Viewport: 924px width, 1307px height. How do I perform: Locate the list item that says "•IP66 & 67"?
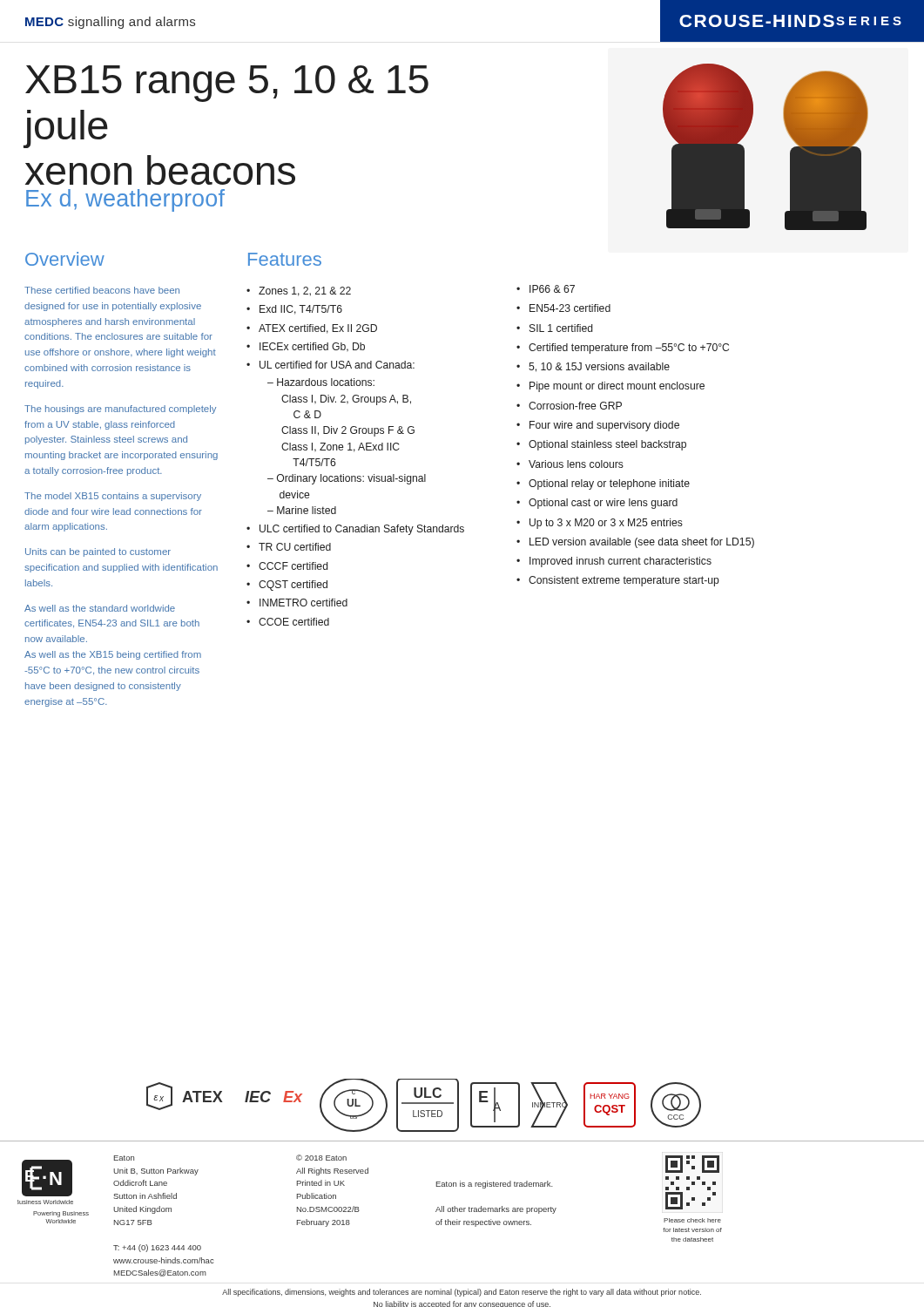tap(546, 289)
